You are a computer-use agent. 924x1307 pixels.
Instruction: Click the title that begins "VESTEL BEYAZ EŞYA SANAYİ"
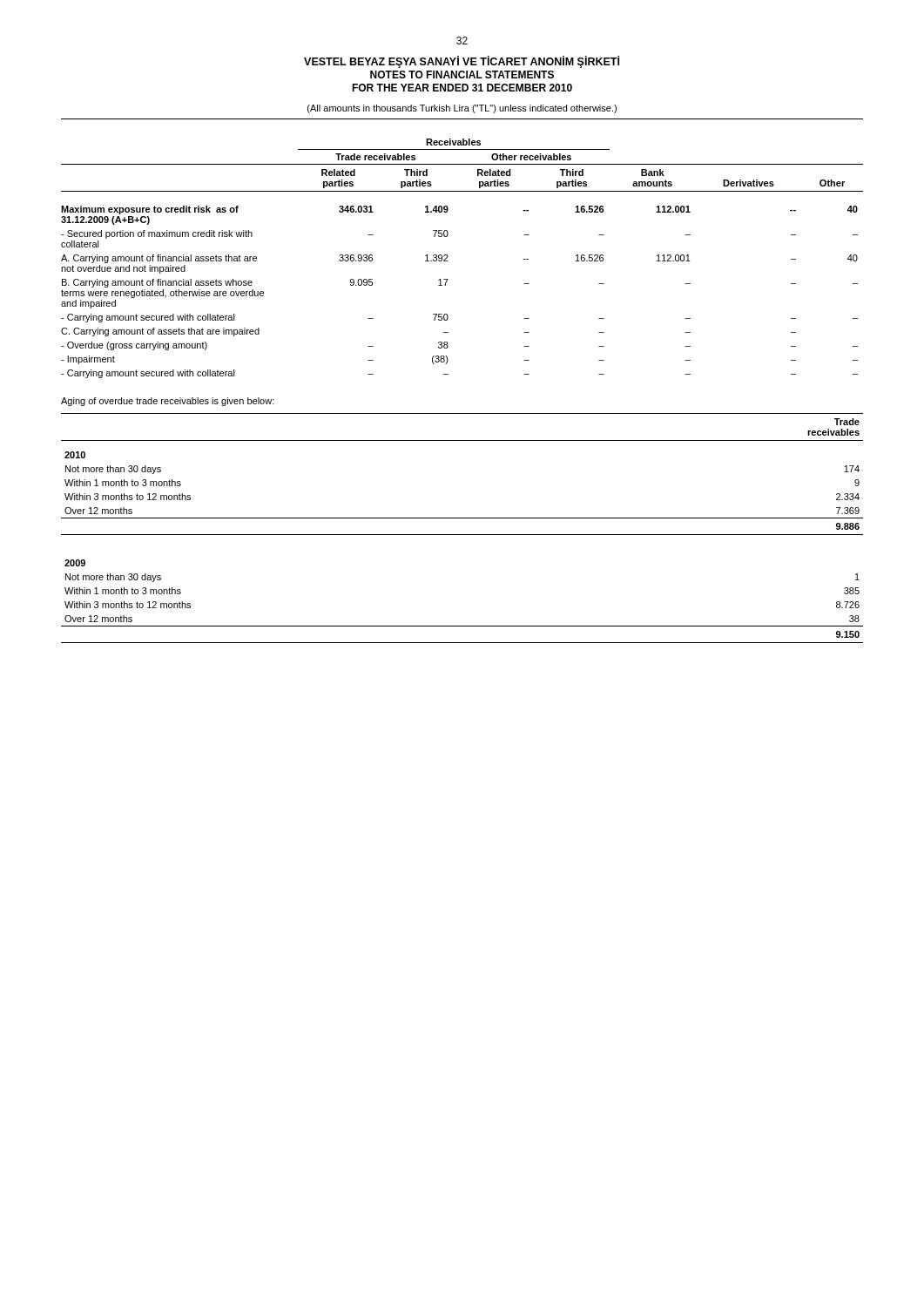pos(462,75)
